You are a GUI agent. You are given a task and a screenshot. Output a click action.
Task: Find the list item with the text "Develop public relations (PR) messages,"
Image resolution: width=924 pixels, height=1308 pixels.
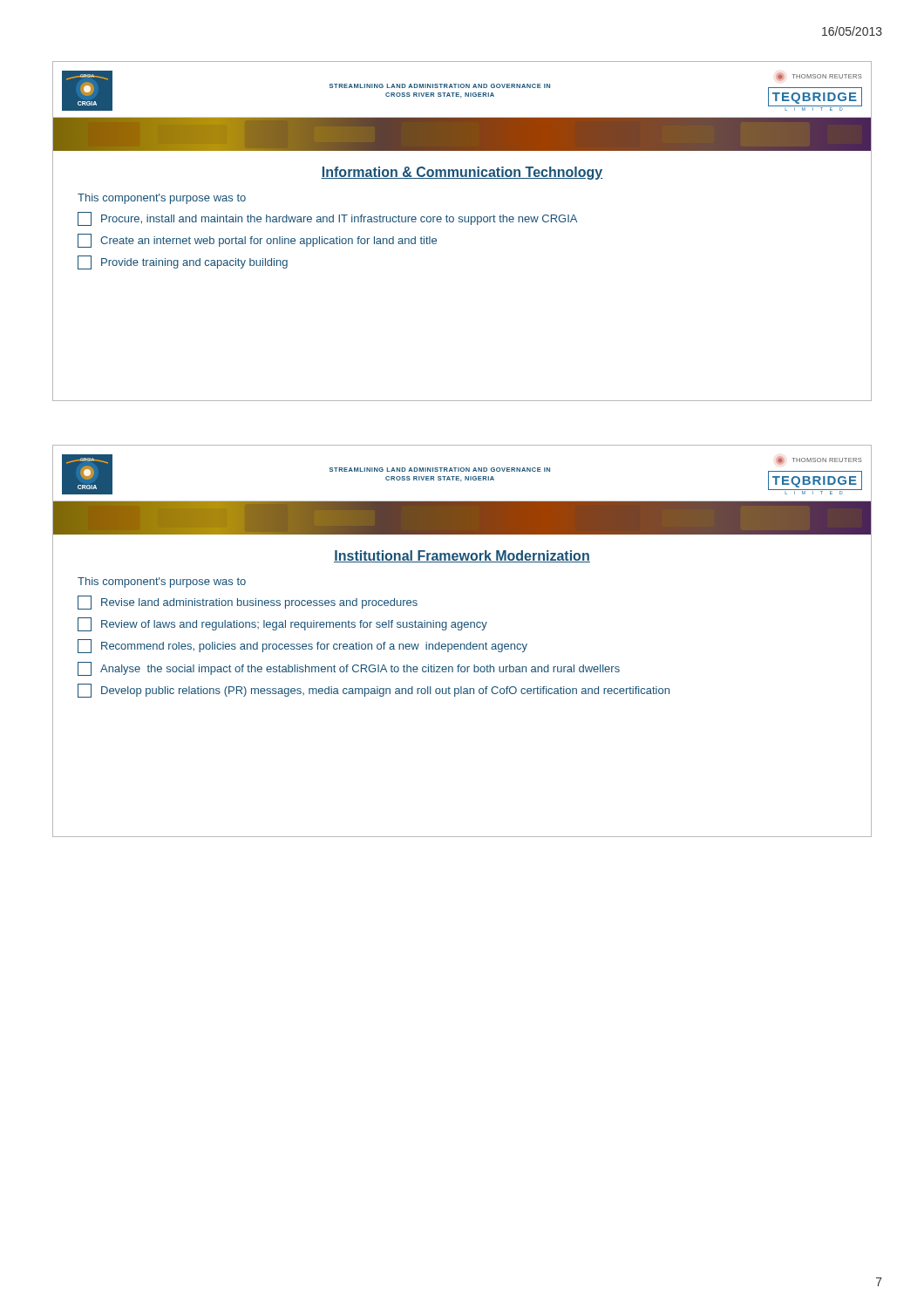tap(462, 690)
